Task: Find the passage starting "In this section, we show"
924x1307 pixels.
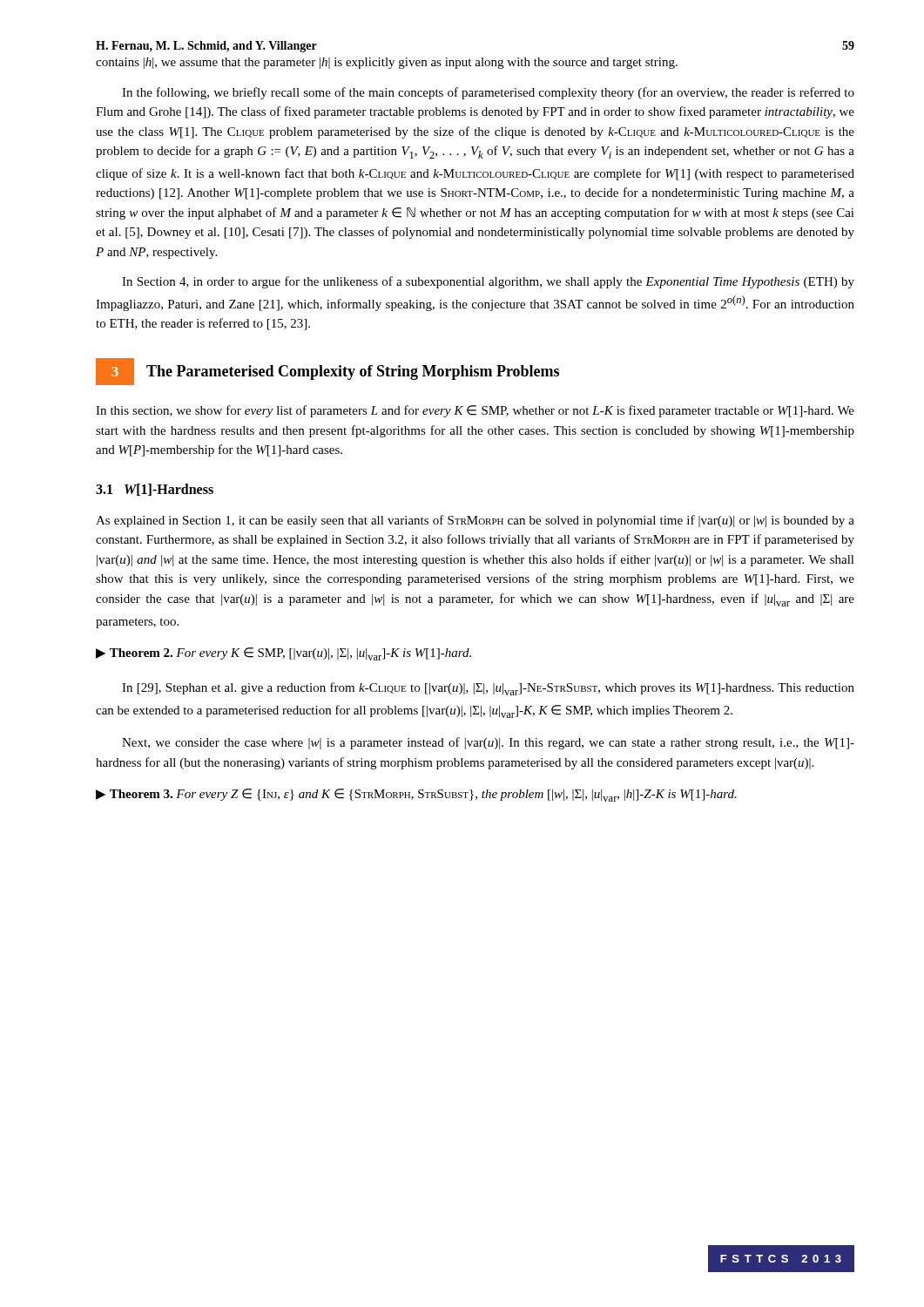Action: [475, 430]
